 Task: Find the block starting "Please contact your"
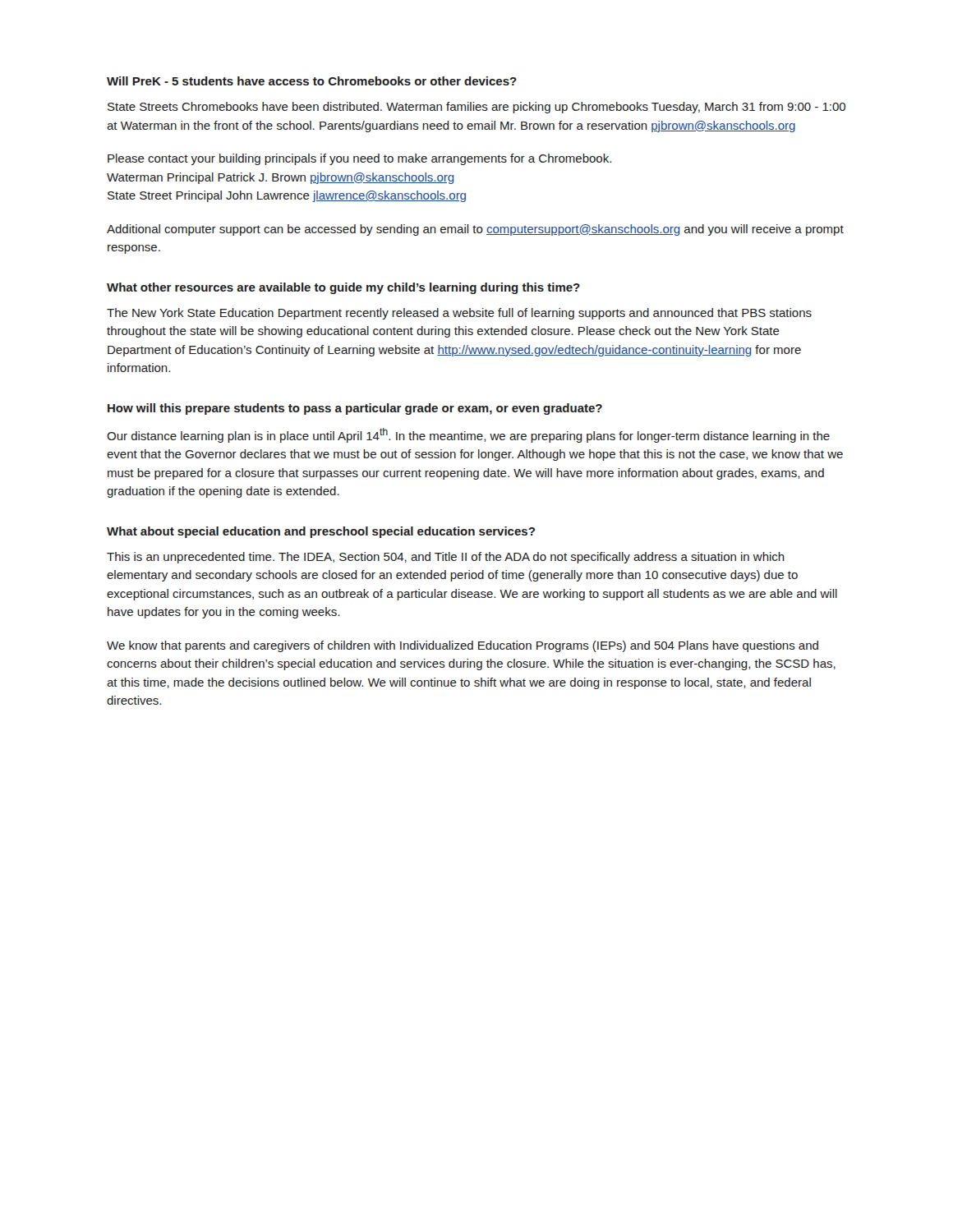(360, 177)
